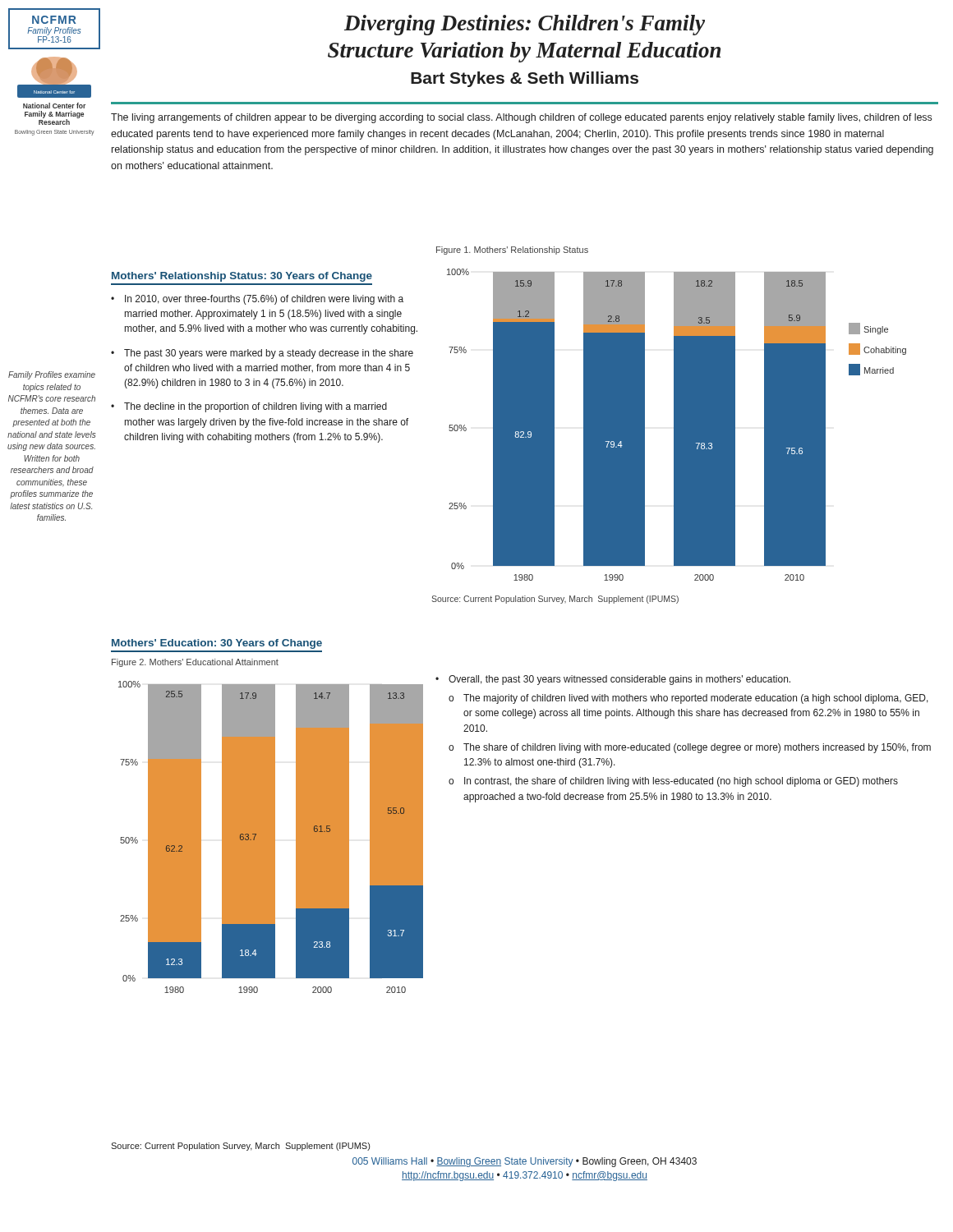Click on the caption that reads "Figure 1. Mothers' Relationship"

tap(512, 250)
